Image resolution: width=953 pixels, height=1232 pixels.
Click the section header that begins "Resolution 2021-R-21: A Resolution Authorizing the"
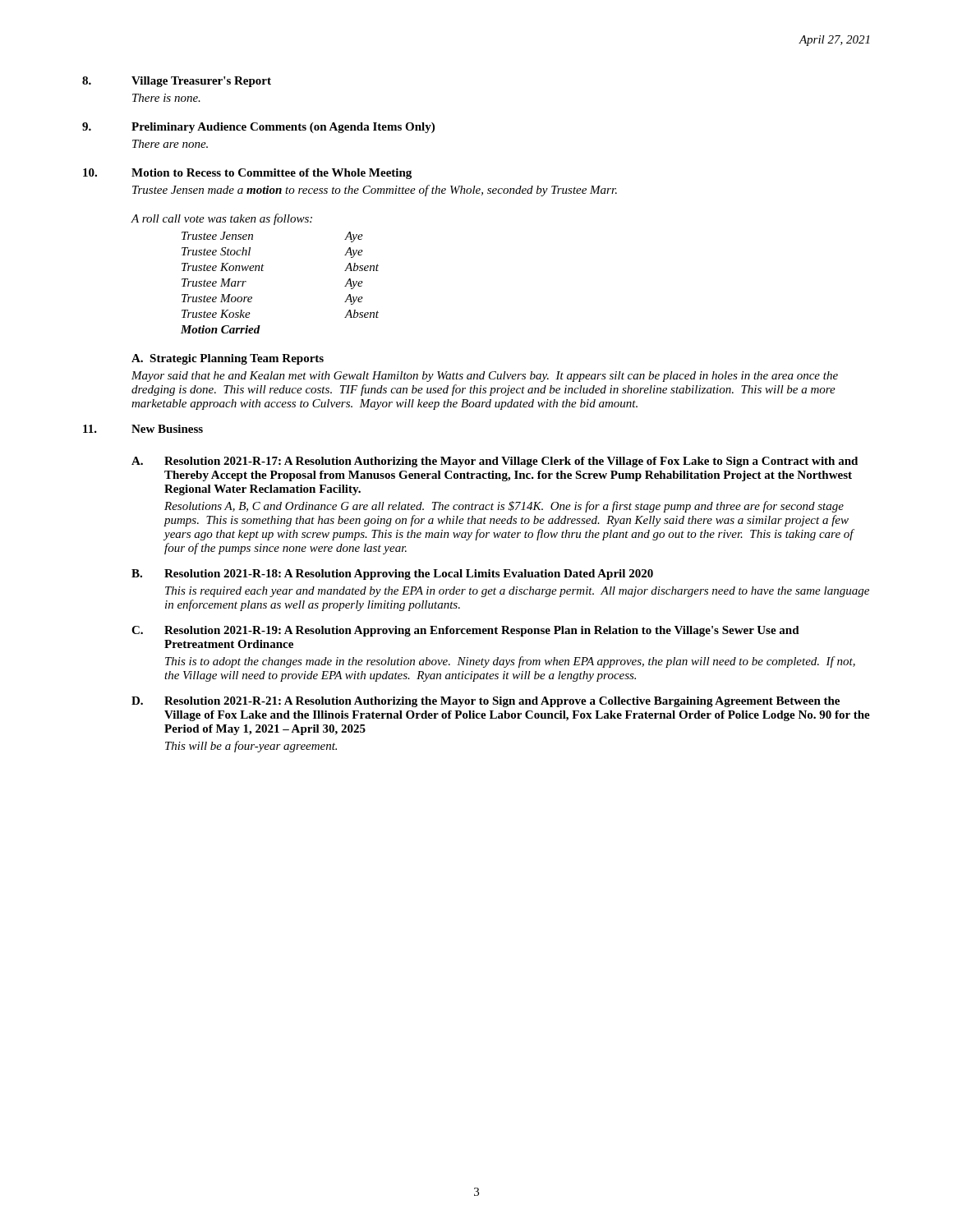[517, 715]
